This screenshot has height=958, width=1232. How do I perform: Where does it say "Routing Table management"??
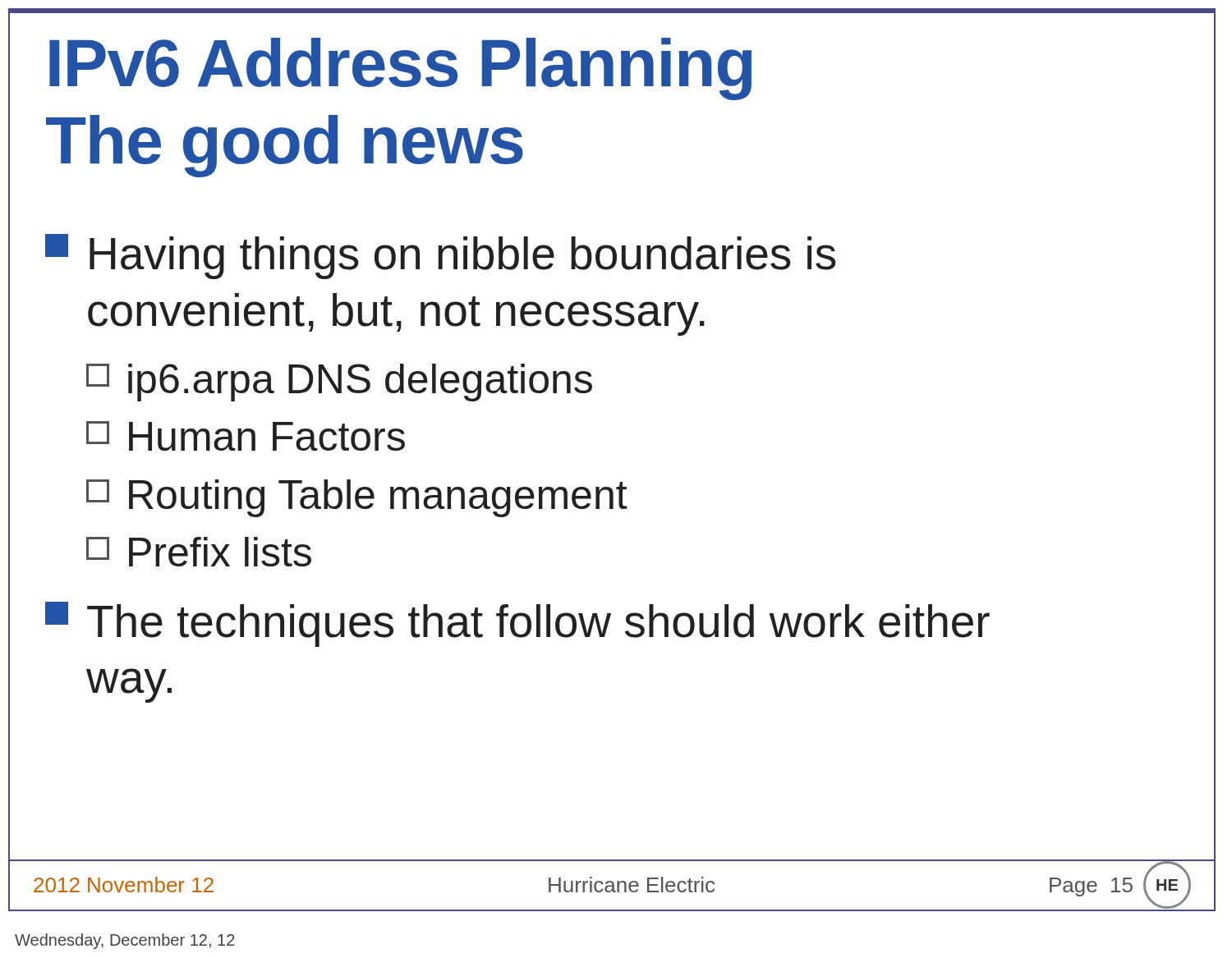tap(357, 495)
